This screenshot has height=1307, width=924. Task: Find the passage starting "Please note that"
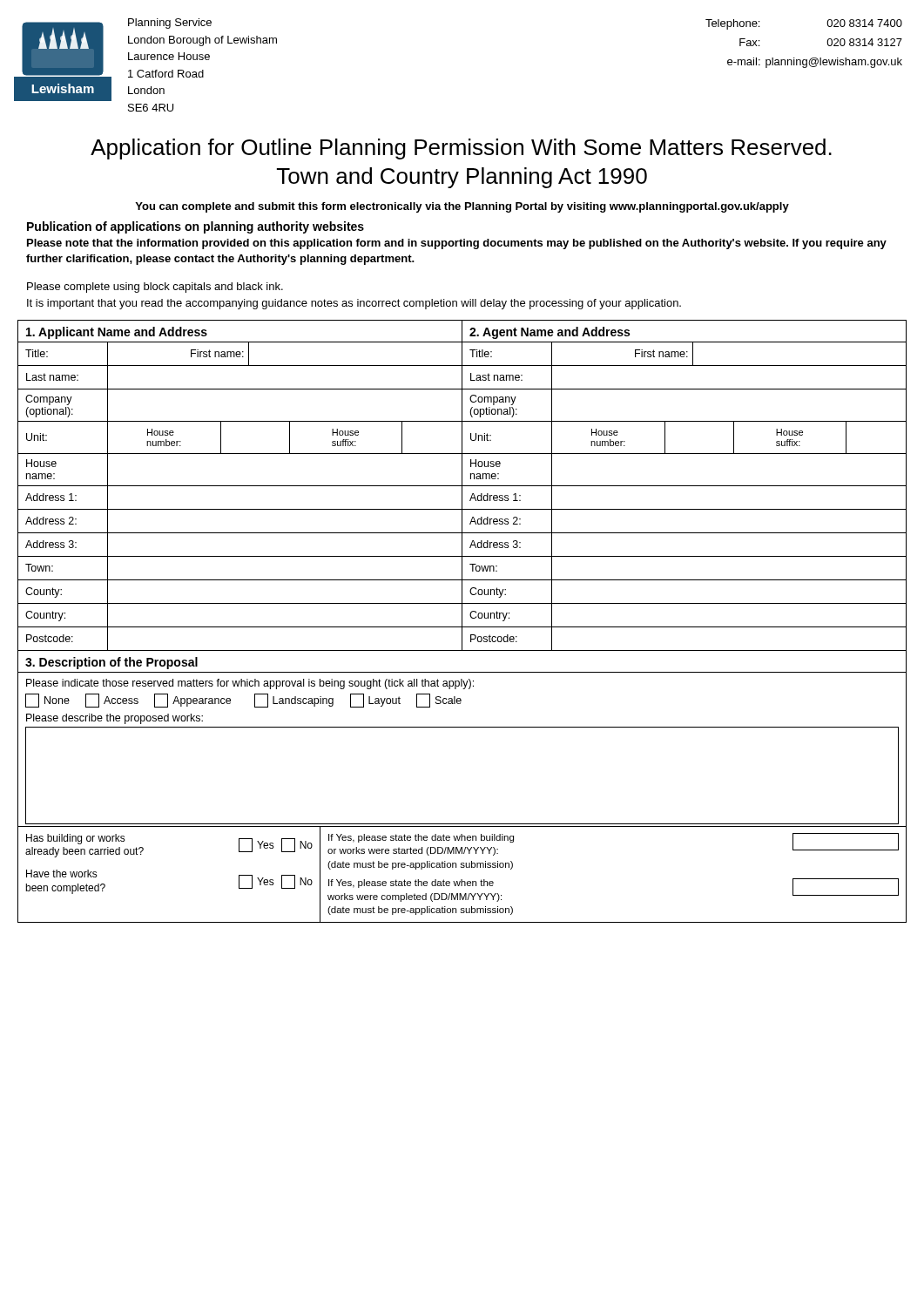(456, 251)
